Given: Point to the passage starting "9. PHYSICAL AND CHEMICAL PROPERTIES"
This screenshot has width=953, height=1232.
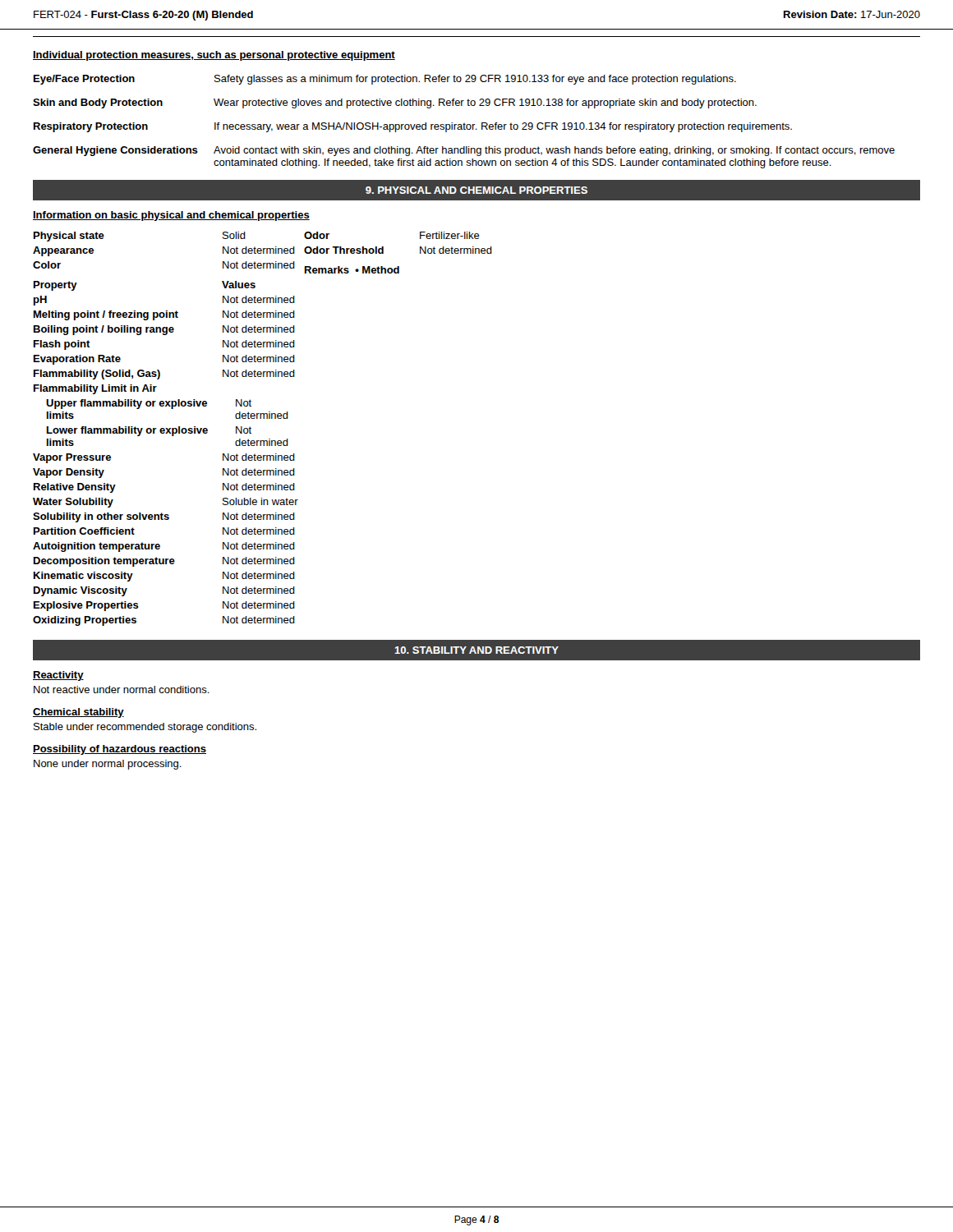Looking at the screenshot, I should (x=476, y=190).
